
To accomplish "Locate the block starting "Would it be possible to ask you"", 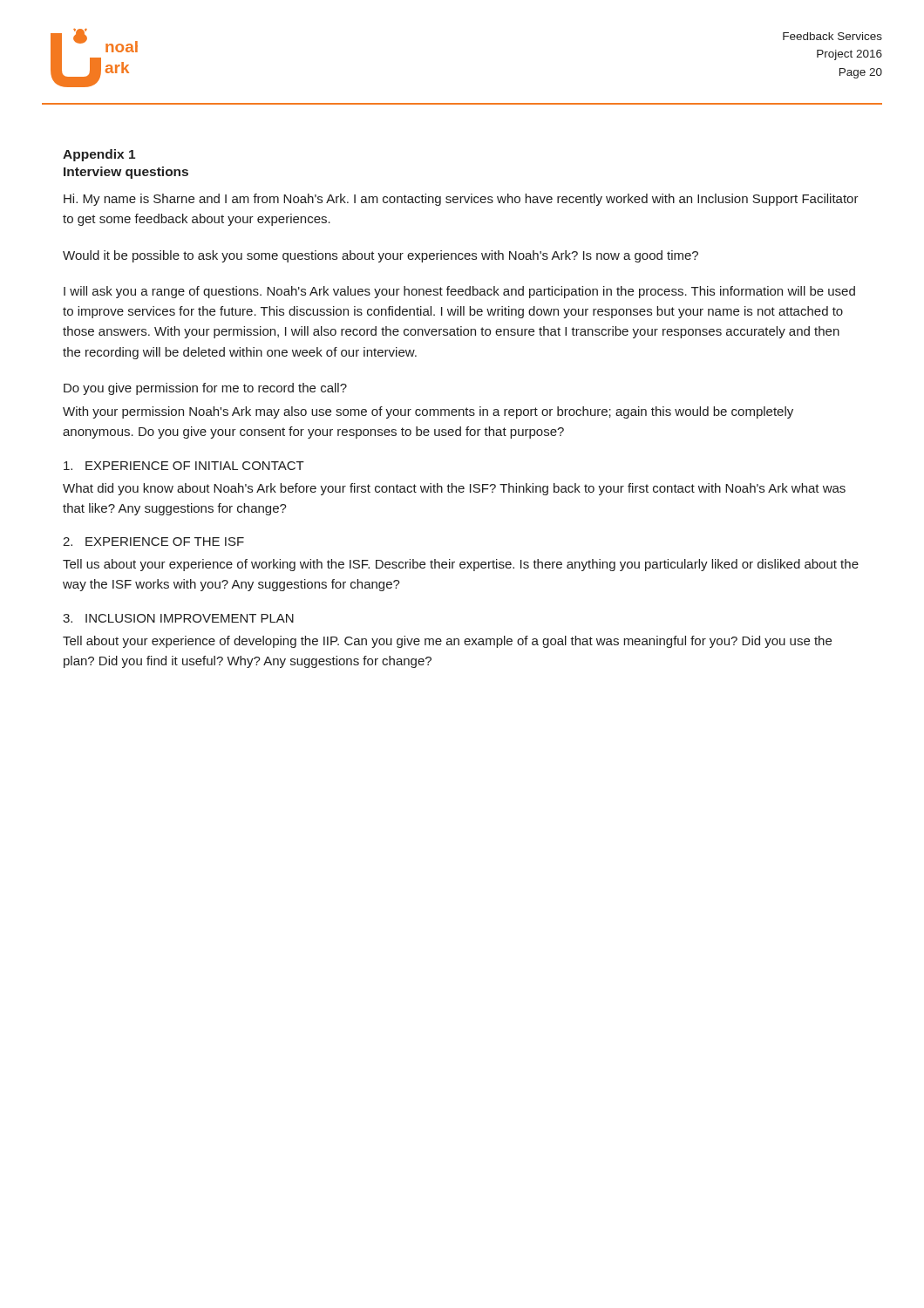I will [x=381, y=255].
